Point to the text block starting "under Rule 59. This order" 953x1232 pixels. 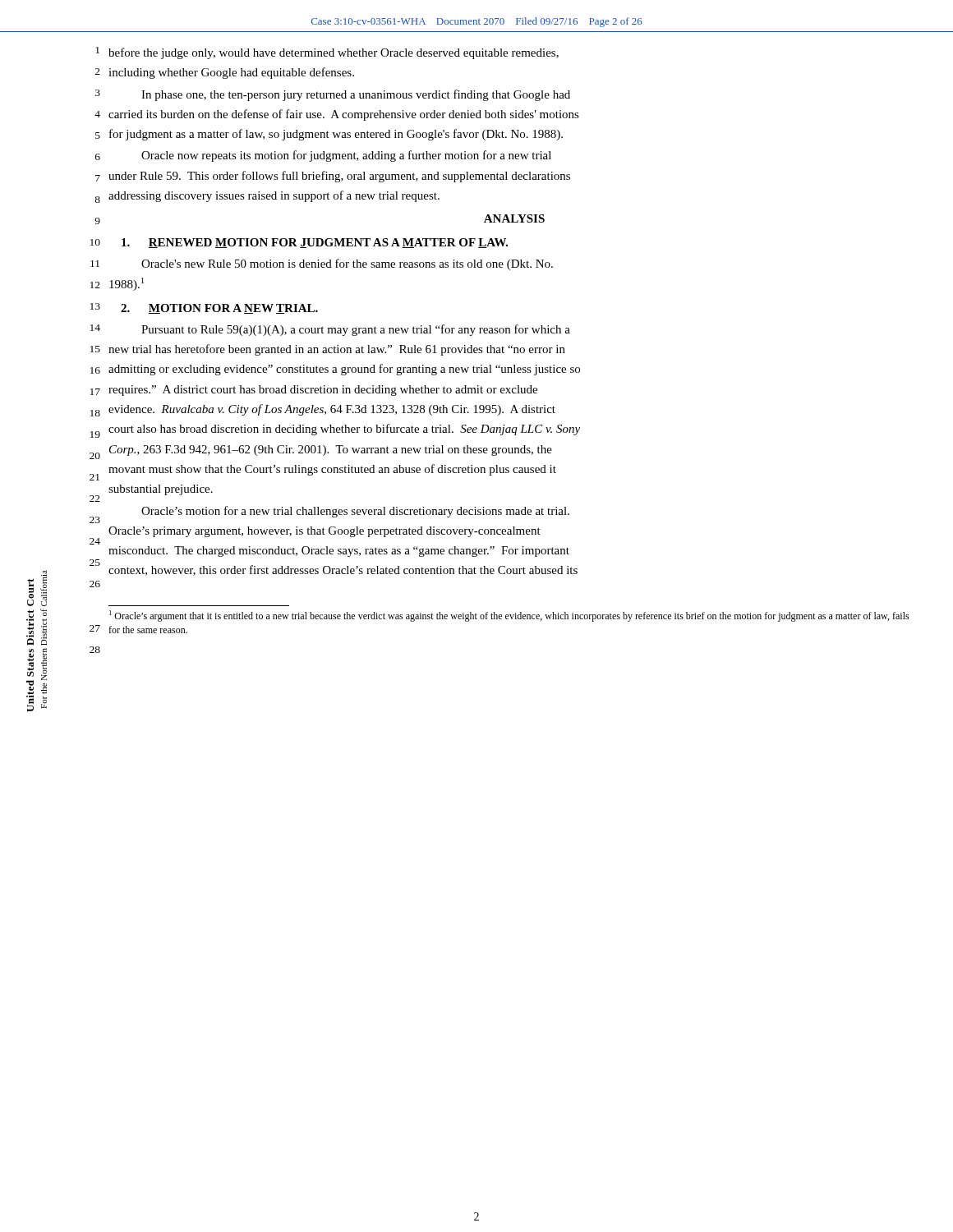point(340,176)
